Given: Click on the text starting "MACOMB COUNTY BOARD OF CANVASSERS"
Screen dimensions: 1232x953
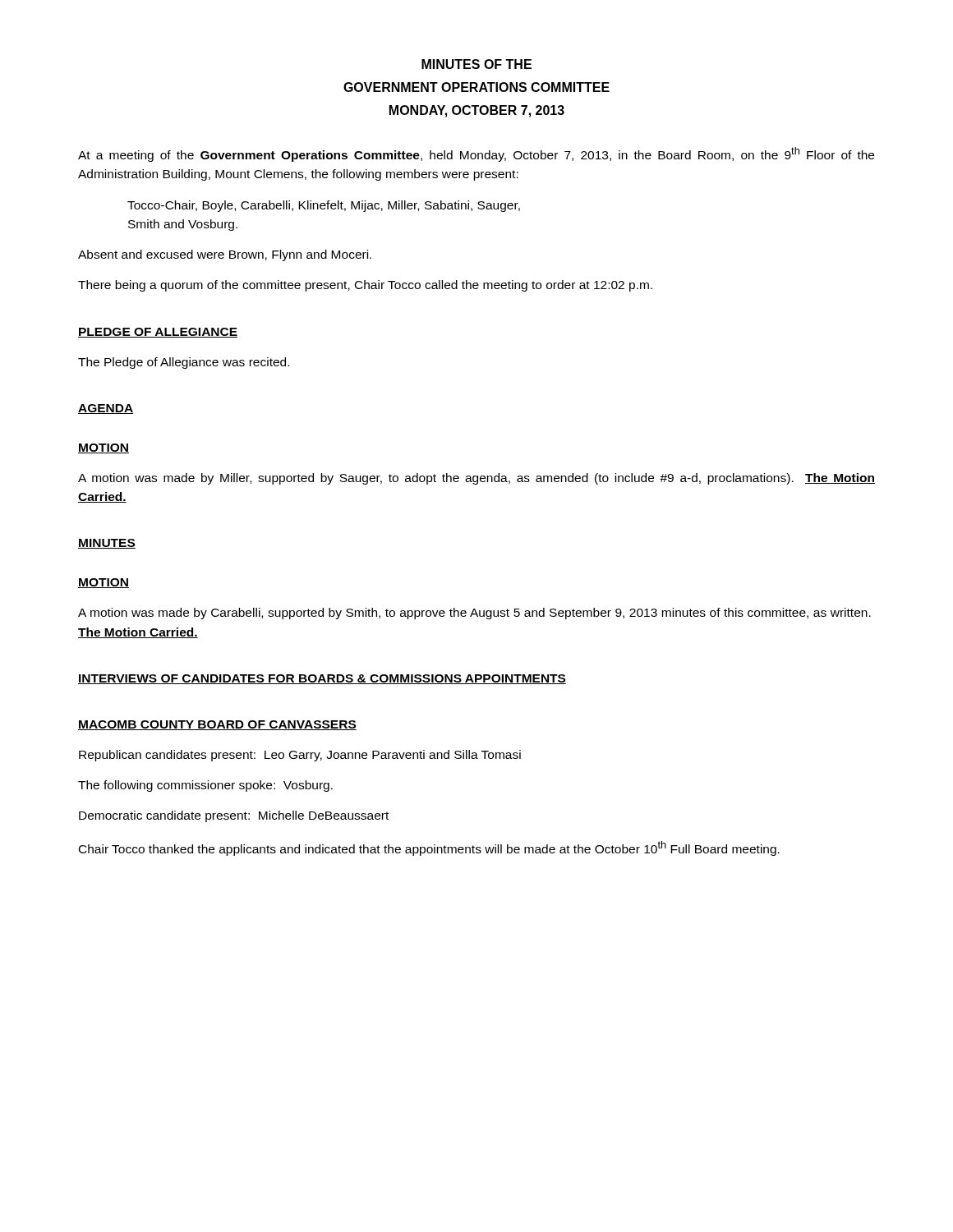Looking at the screenshot, I should (x=217, y=724).
